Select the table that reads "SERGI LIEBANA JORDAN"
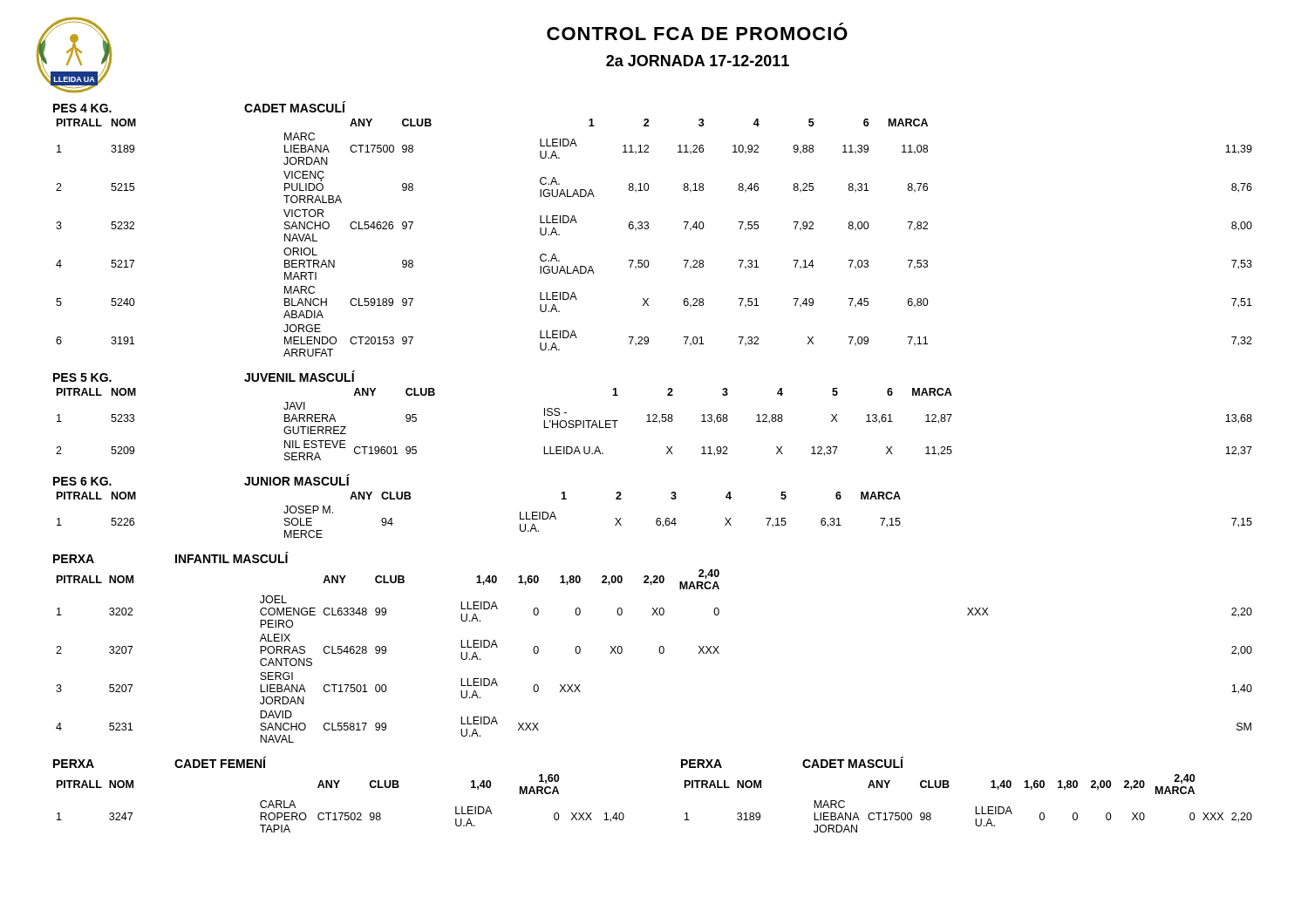1308x924 pixels. [x=654, y=649]
